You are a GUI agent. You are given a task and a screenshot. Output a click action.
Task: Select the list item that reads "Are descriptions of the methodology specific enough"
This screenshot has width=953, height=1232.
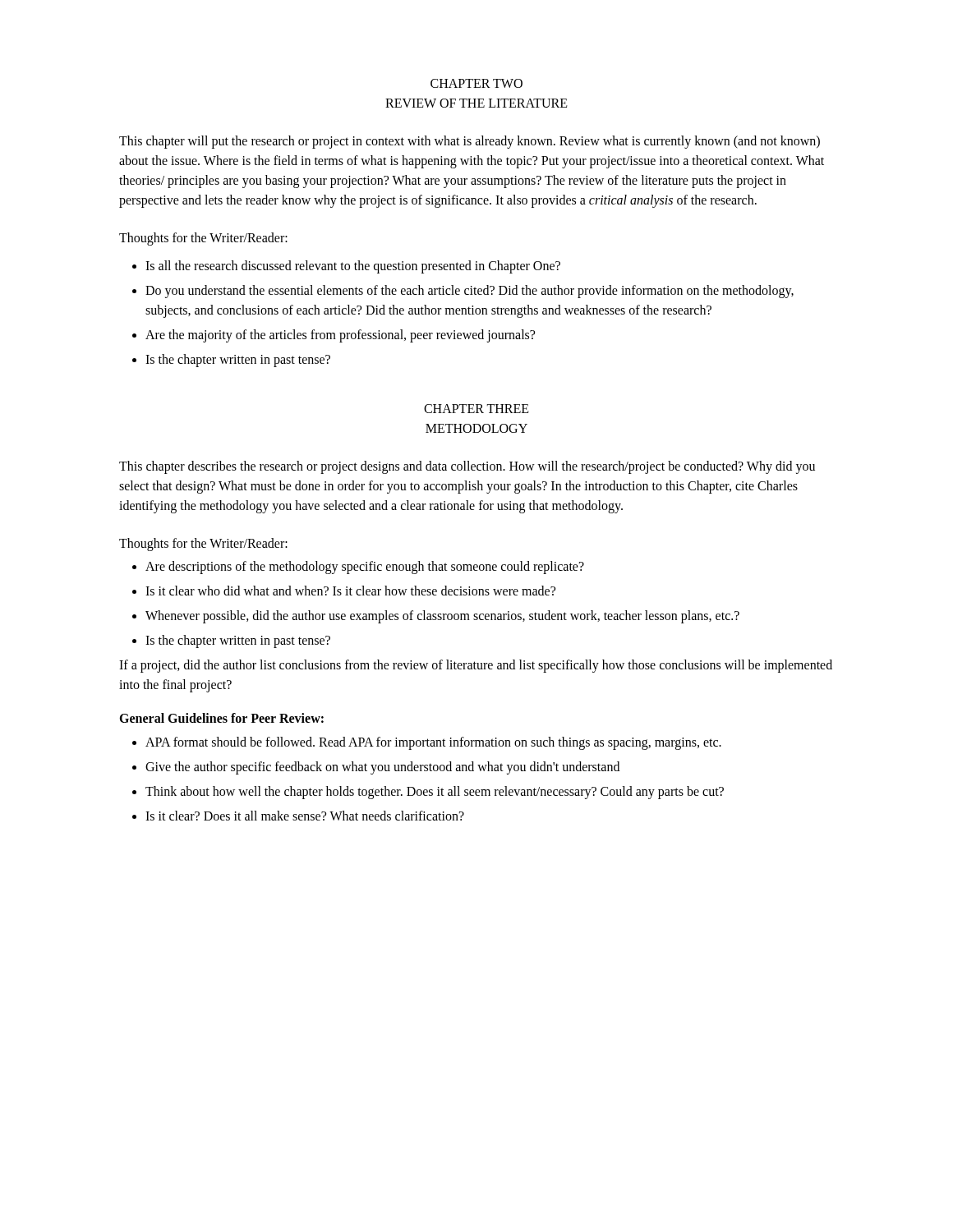pyautogui.click(x=365, y=566)
